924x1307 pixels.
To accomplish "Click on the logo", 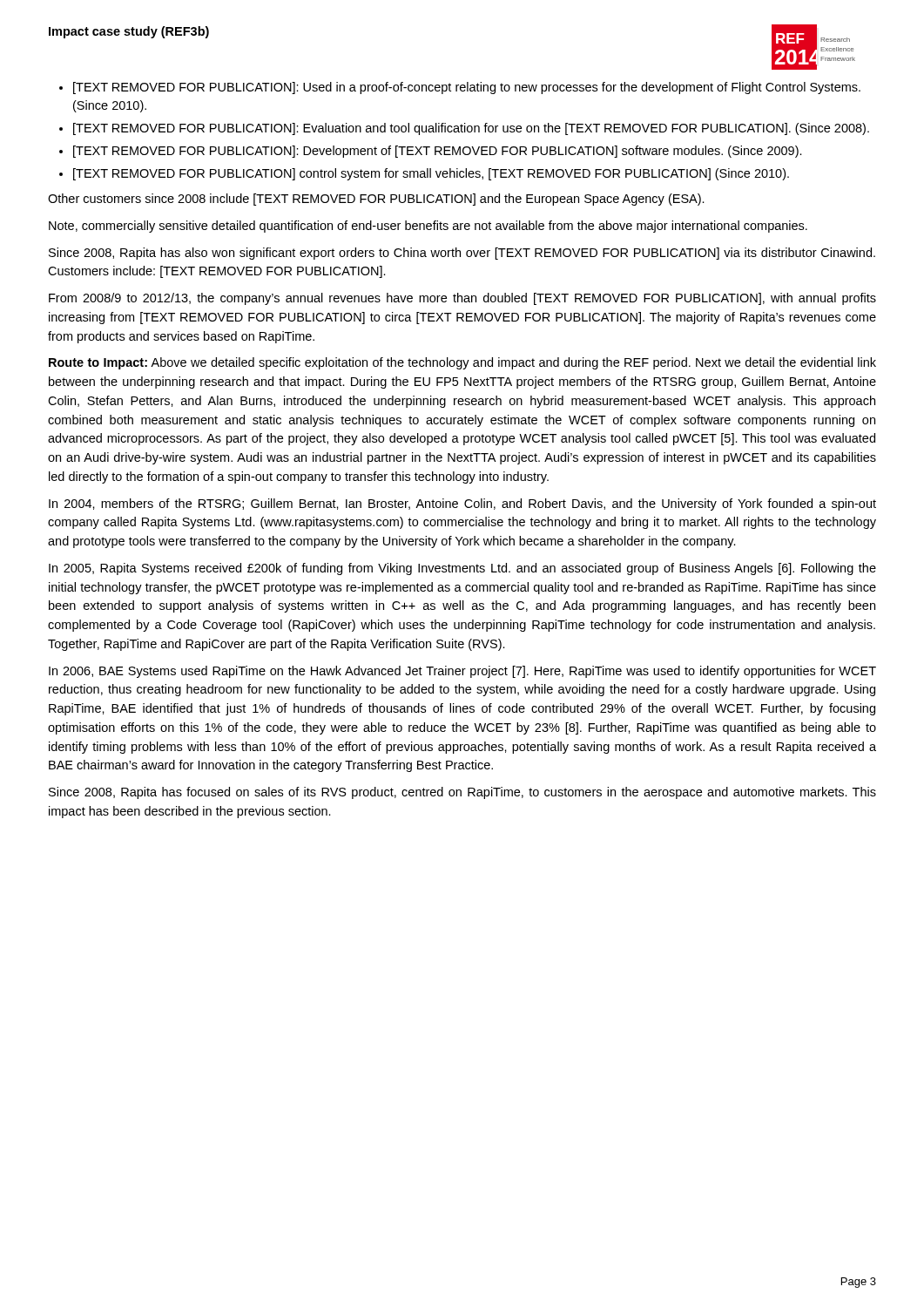I will tap(824, 47).
